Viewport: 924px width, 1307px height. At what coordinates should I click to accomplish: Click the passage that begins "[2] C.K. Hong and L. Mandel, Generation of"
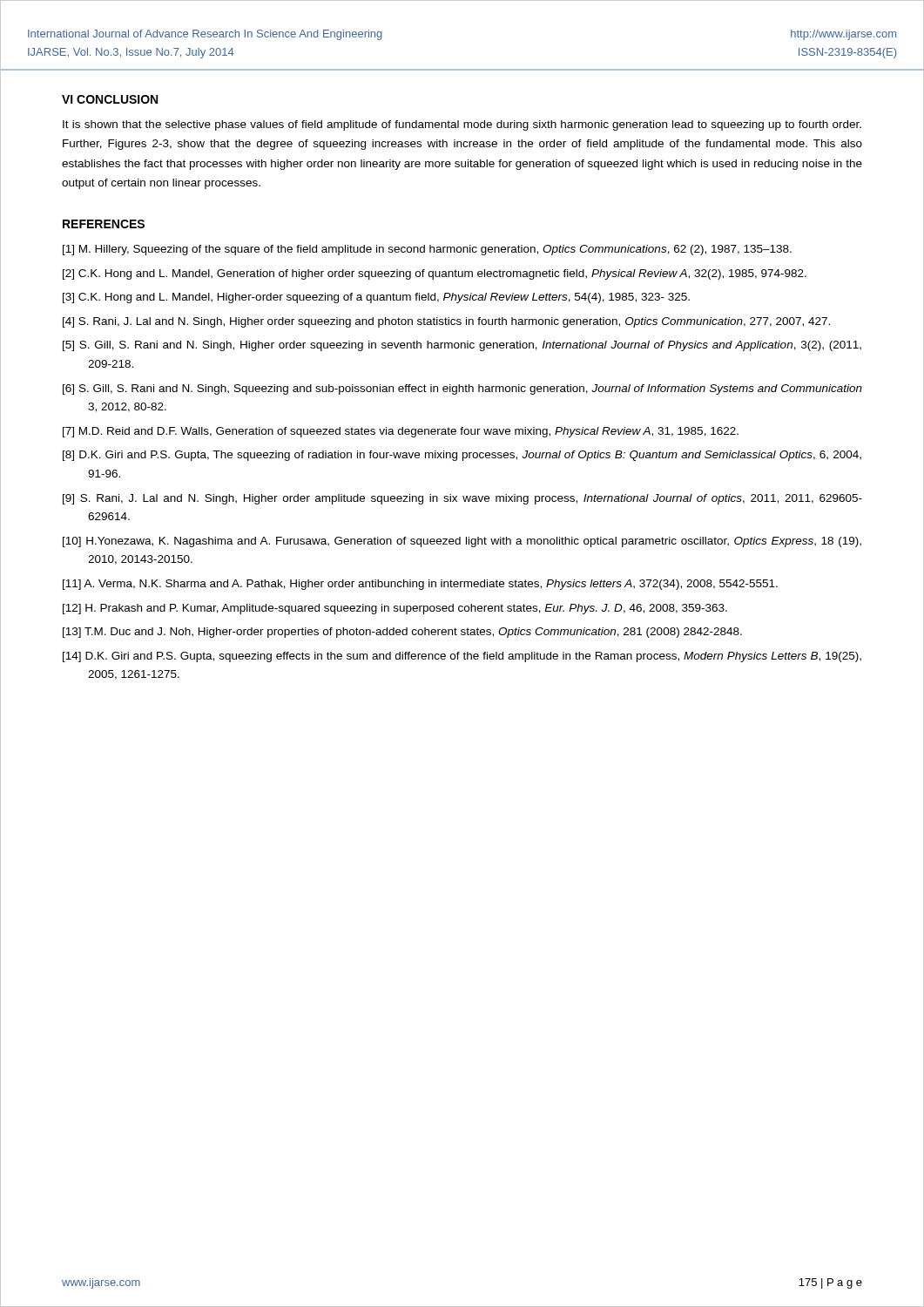point(434,273)
